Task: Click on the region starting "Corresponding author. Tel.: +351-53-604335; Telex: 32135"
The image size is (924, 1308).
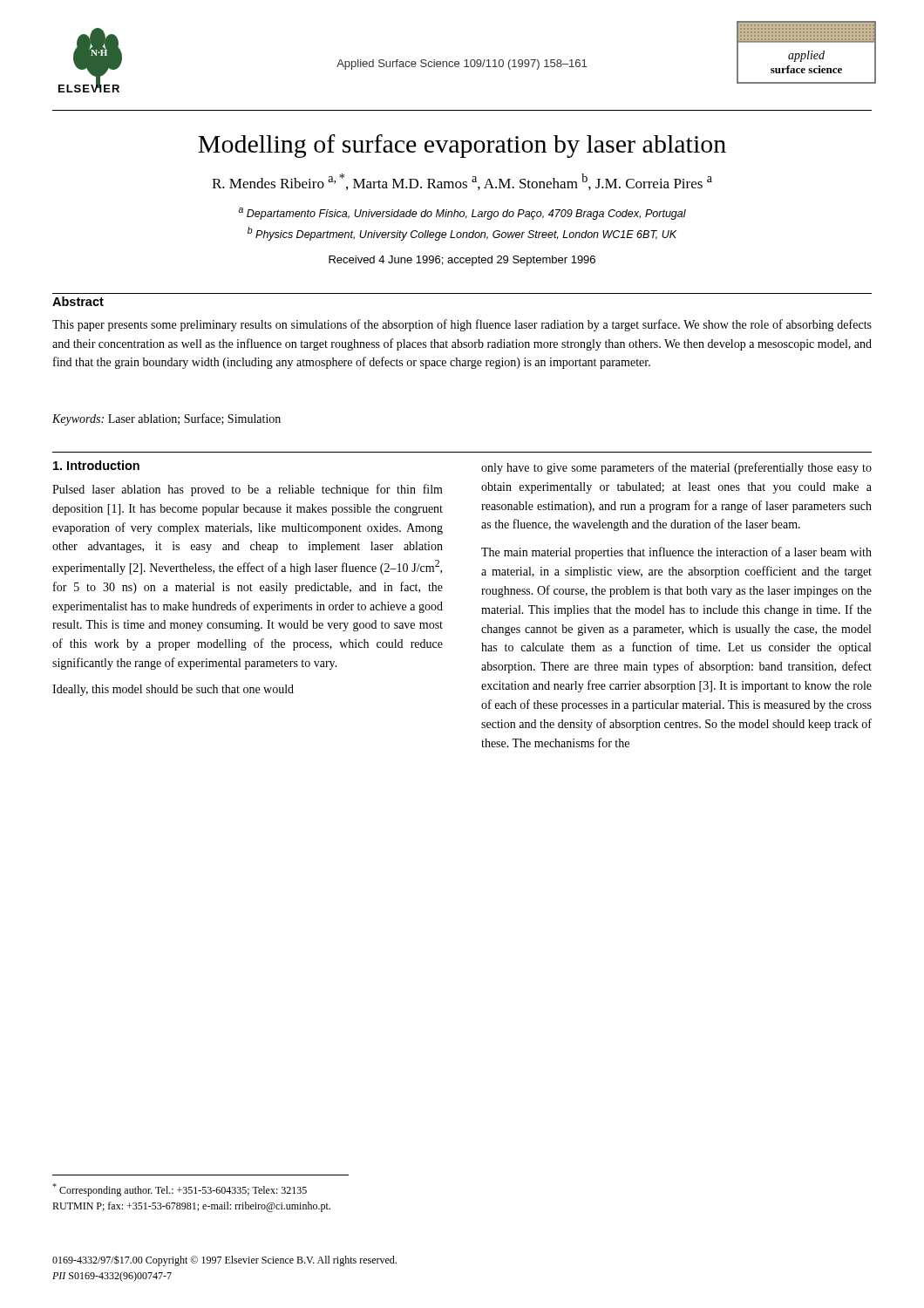Action: 192,1197
